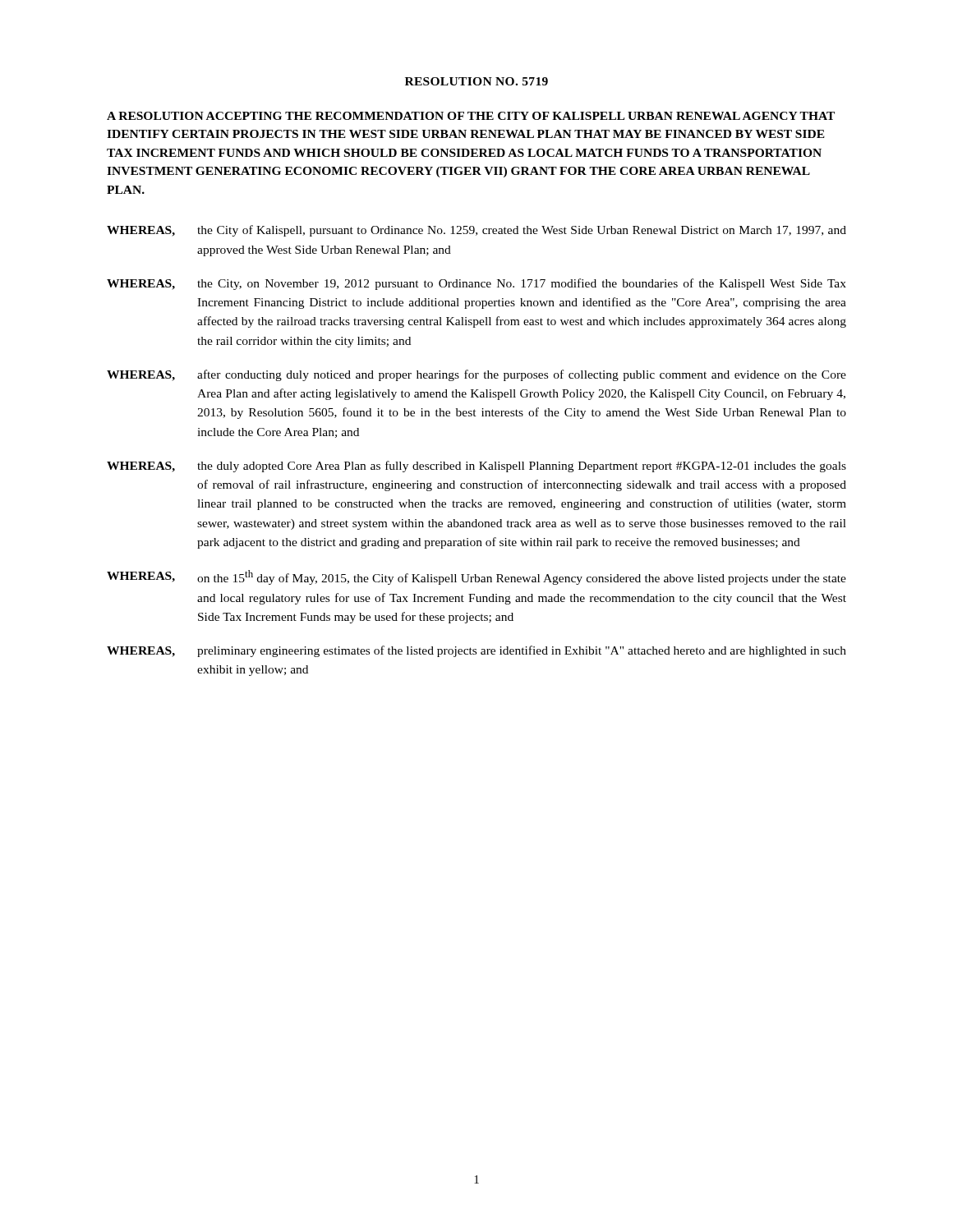This screenshot has height=1232, width=953.
Task: Where is the passage that starts "WHEREAS, the City,"?
Action: (476, 312)
